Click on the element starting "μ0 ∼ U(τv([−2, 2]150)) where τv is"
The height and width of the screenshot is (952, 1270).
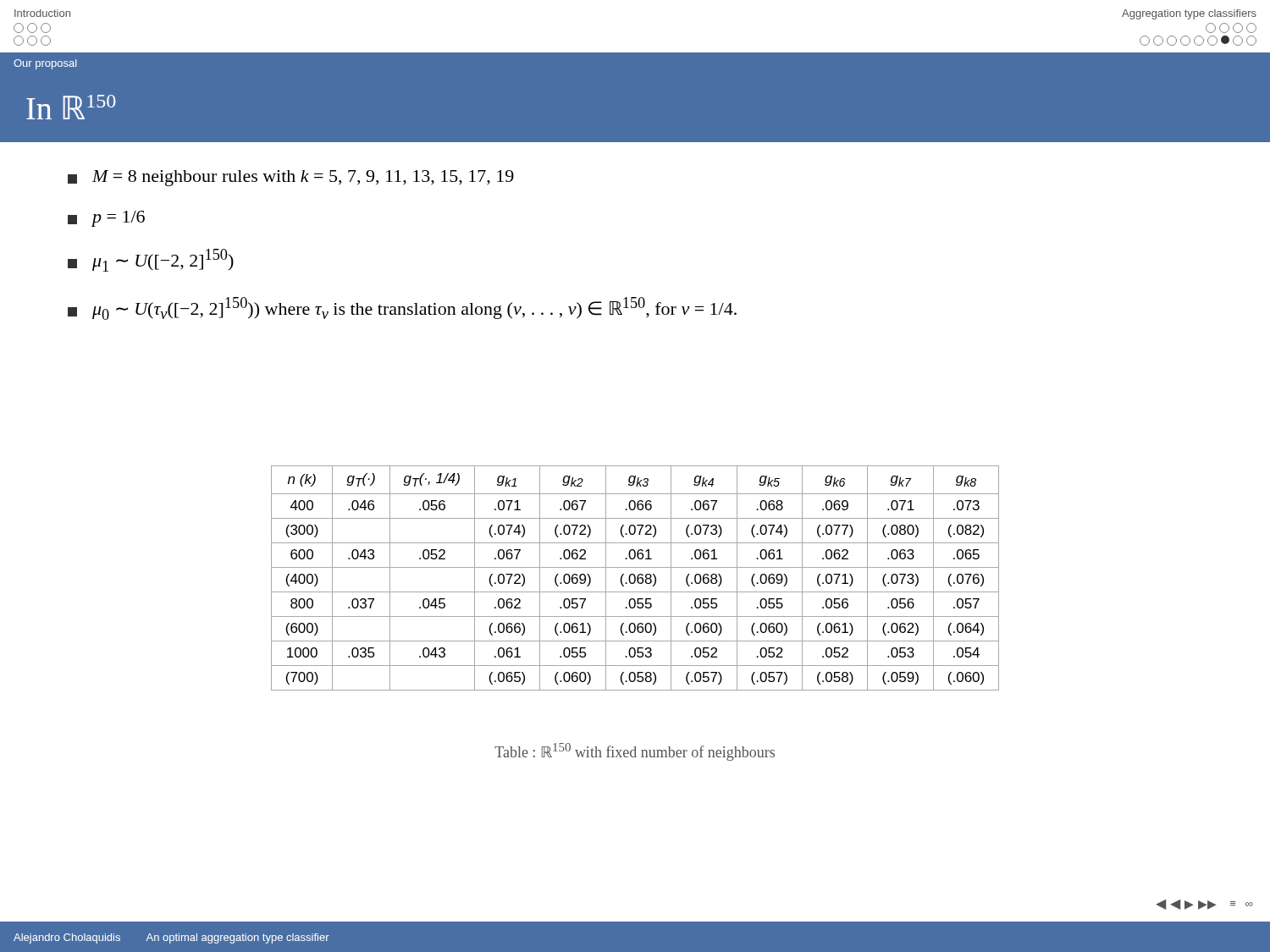click(x=403, y=309)
